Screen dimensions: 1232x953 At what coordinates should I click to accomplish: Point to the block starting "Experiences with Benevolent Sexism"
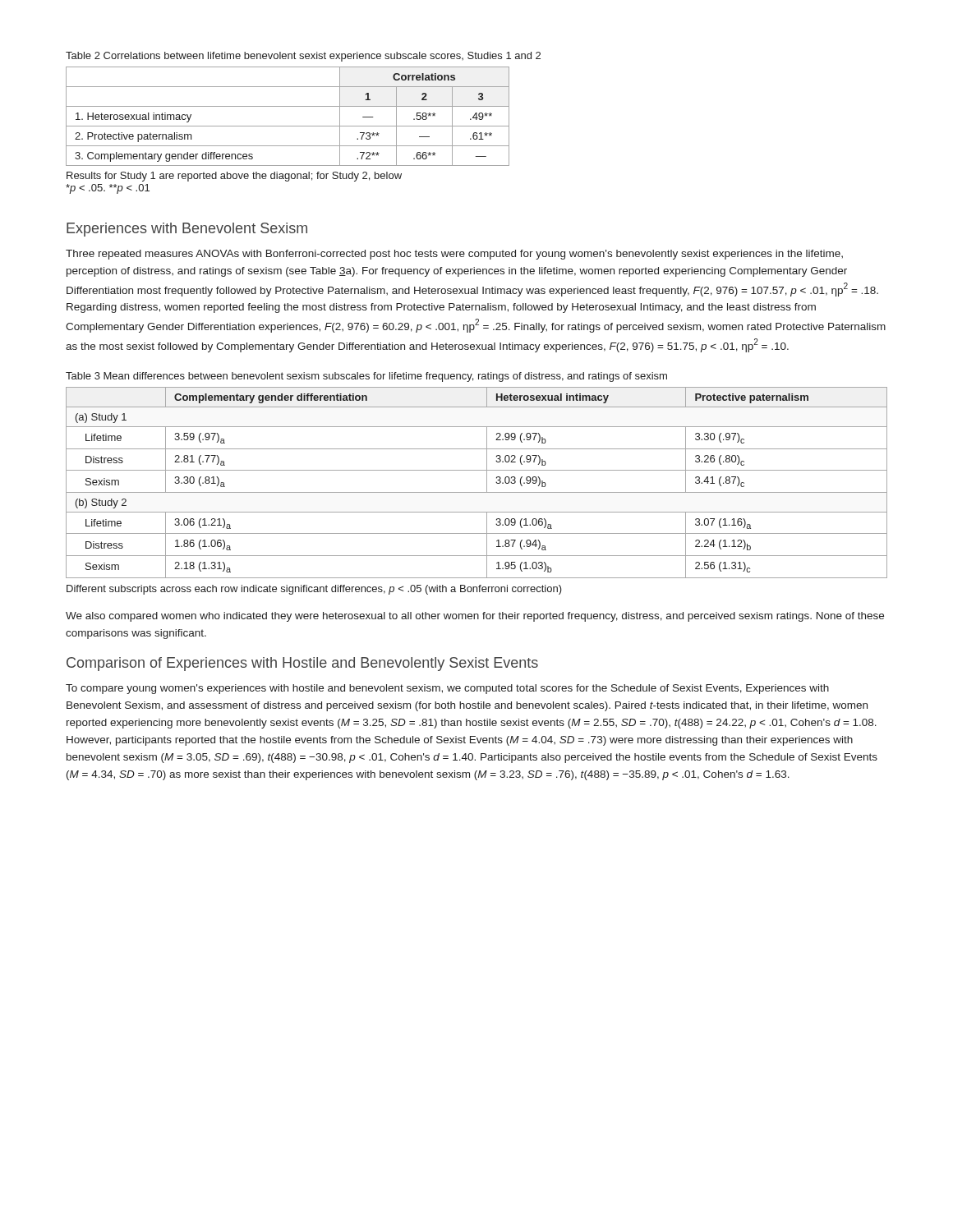click(x=187, y=228)
